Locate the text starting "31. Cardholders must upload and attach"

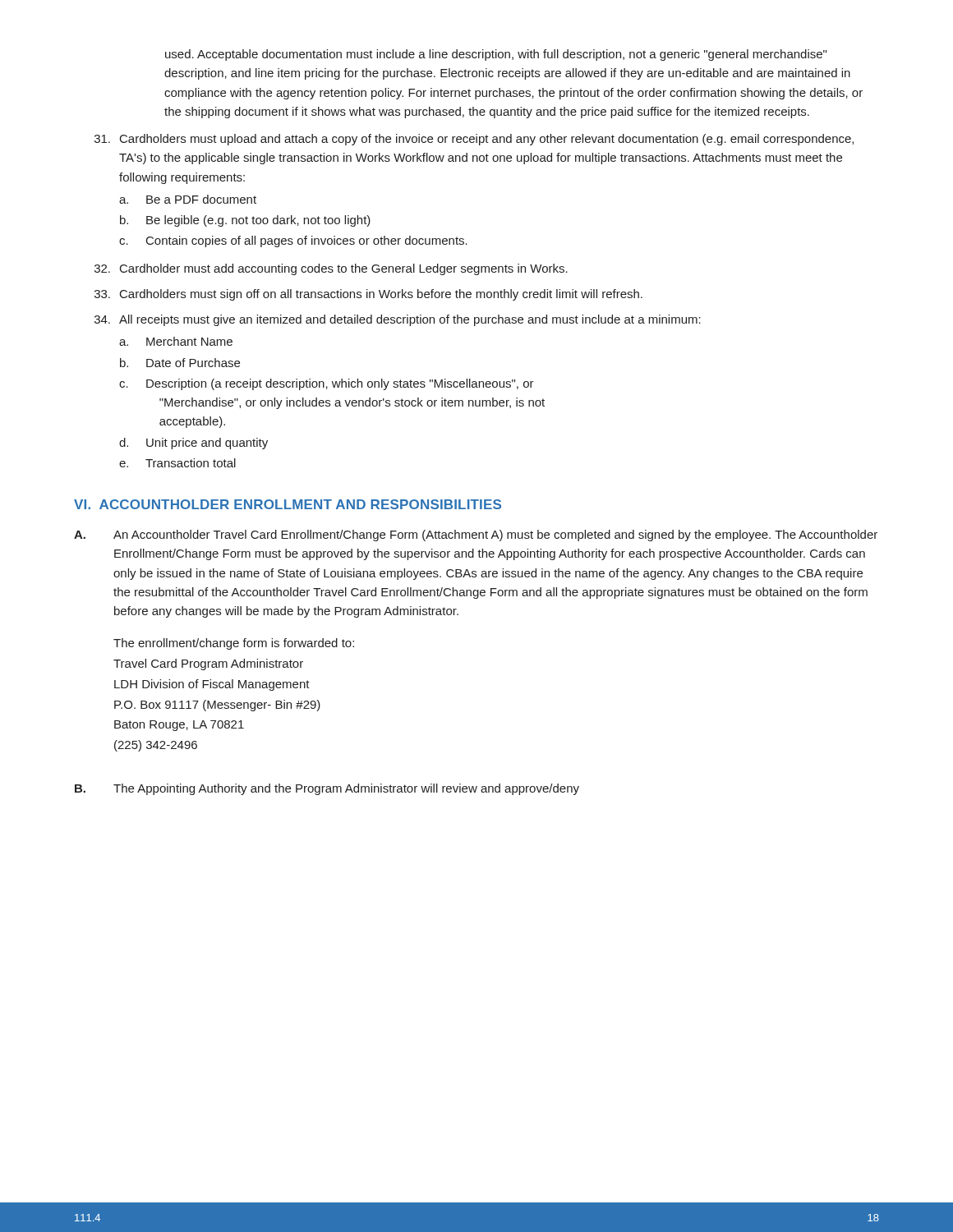[x=474, y=140]
